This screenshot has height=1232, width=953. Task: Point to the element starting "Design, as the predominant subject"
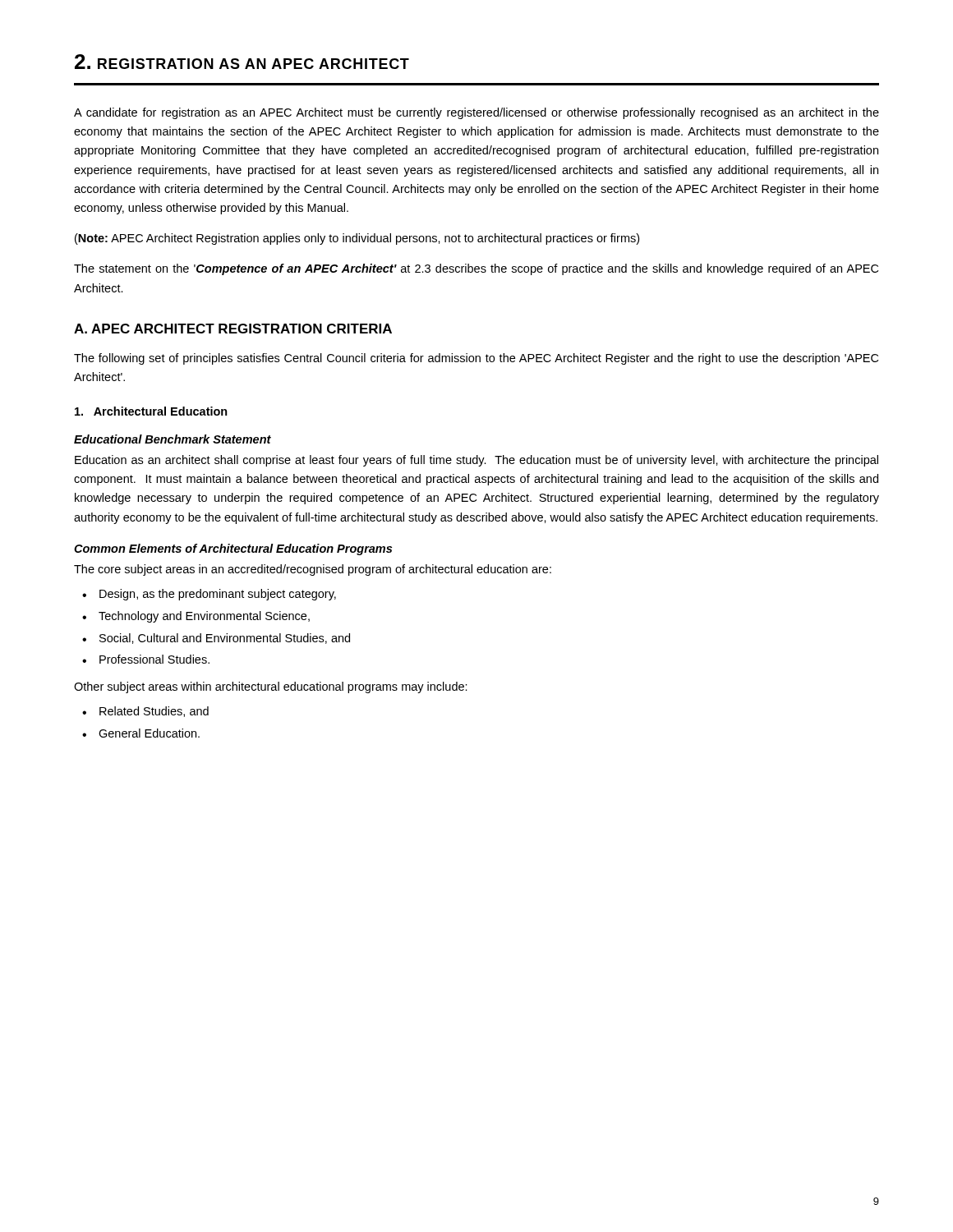tap(218, 594)
